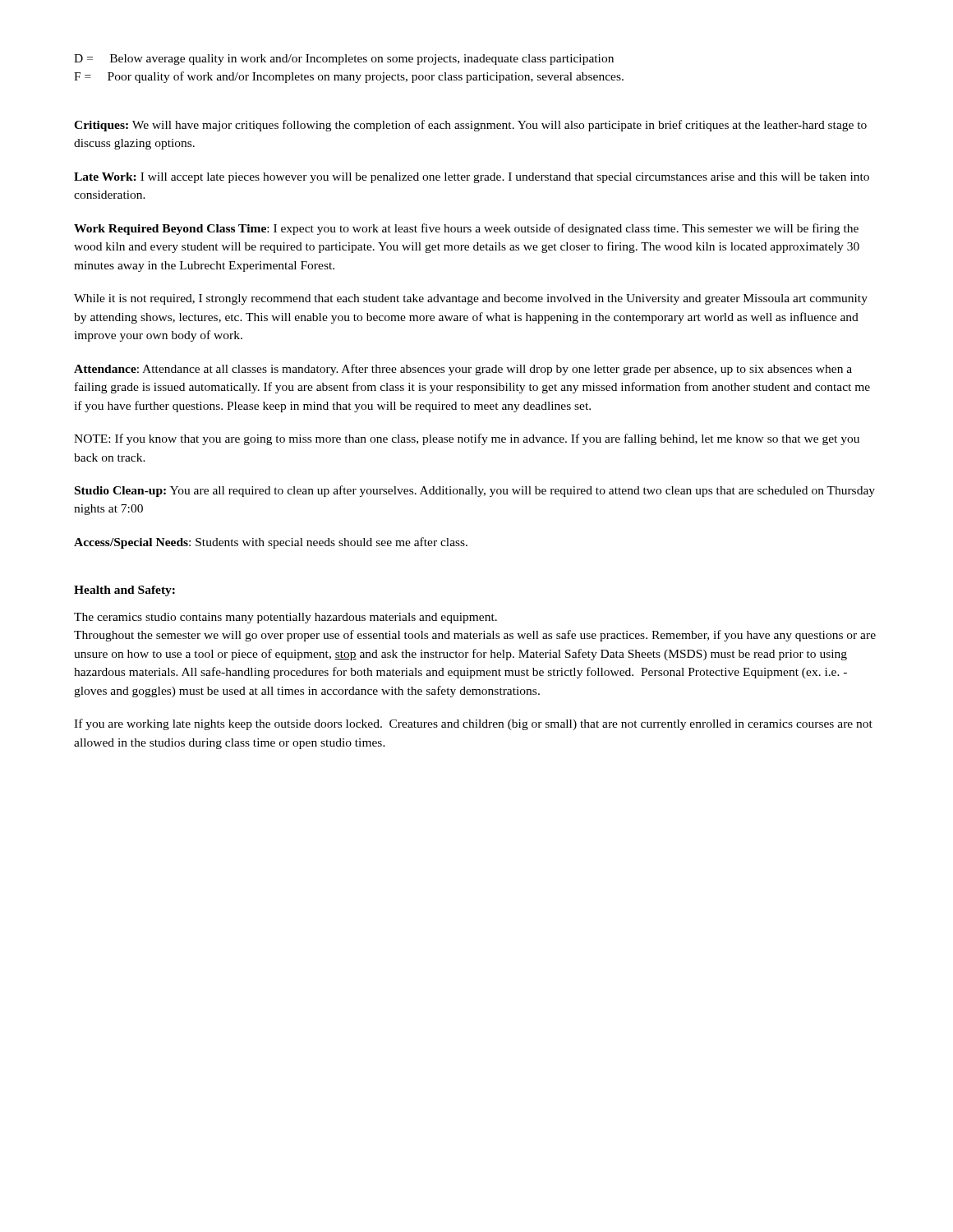This screenshot has height=1232, width=953.
Task: Click on the text block that reads "Late Work: I"
Action: 476,186
